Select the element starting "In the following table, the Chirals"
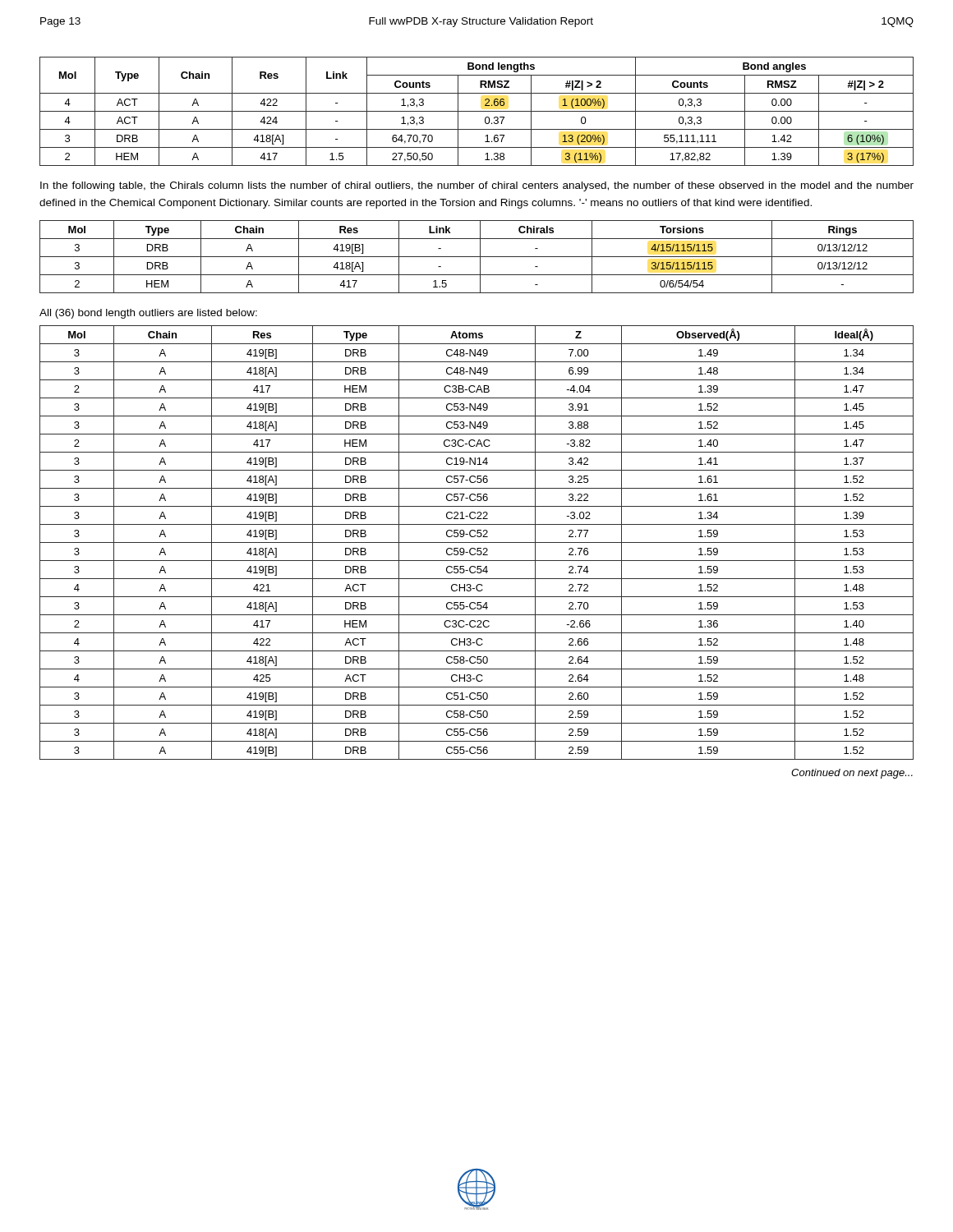Screen dimensions: 1232x953 click(476, 194)
